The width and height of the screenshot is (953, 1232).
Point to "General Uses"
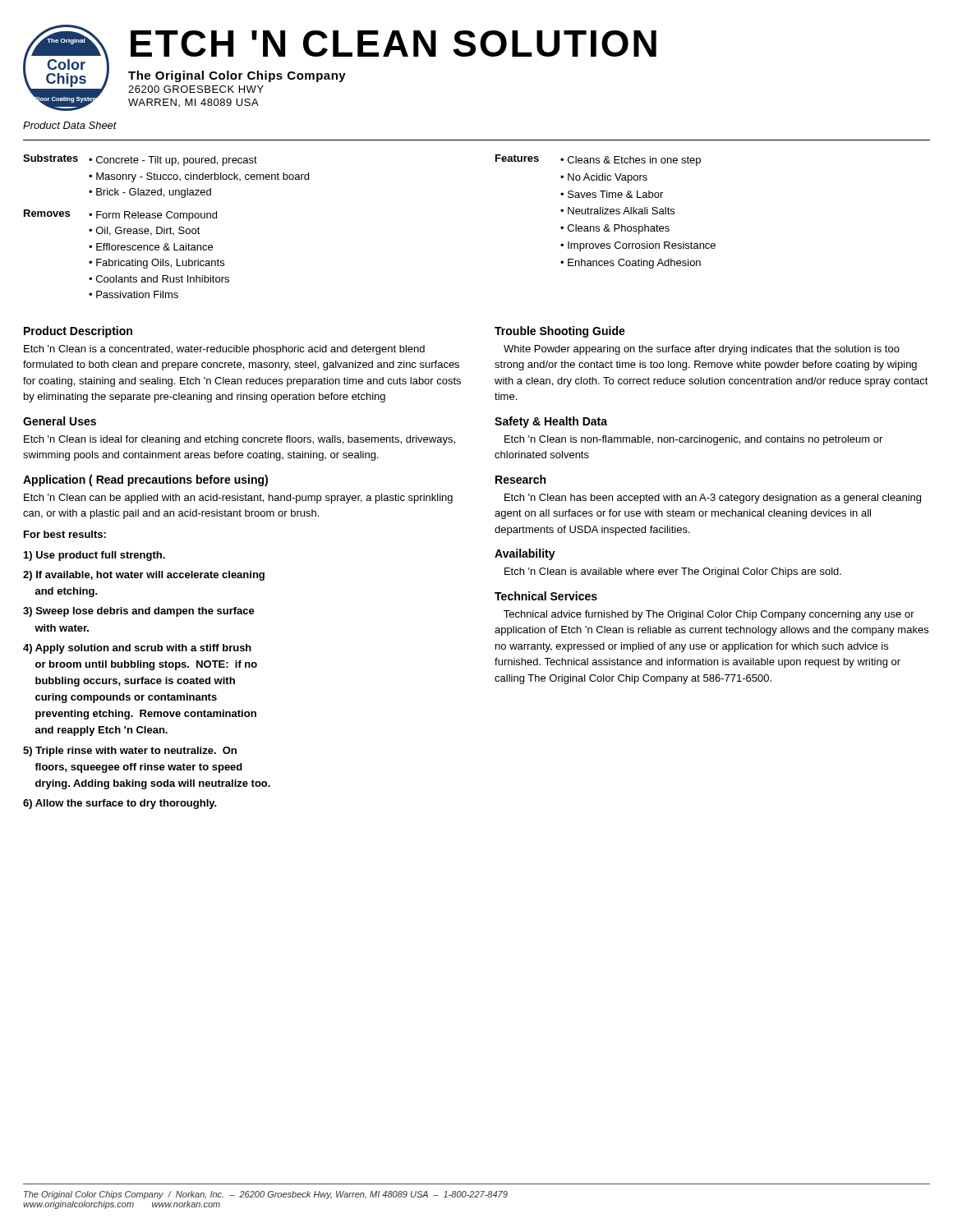60,421
